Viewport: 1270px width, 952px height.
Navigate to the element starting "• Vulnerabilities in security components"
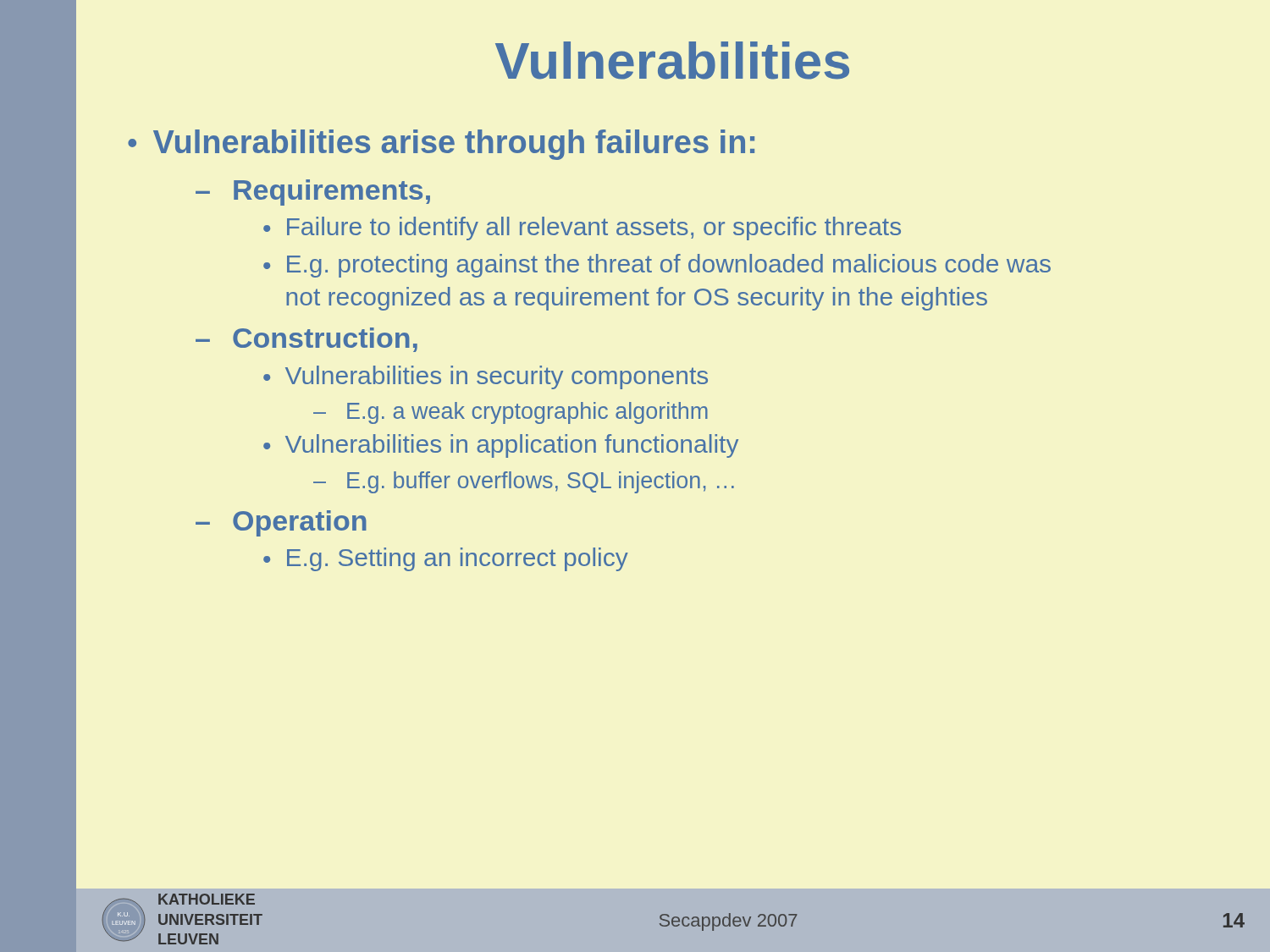pos(486,376)
